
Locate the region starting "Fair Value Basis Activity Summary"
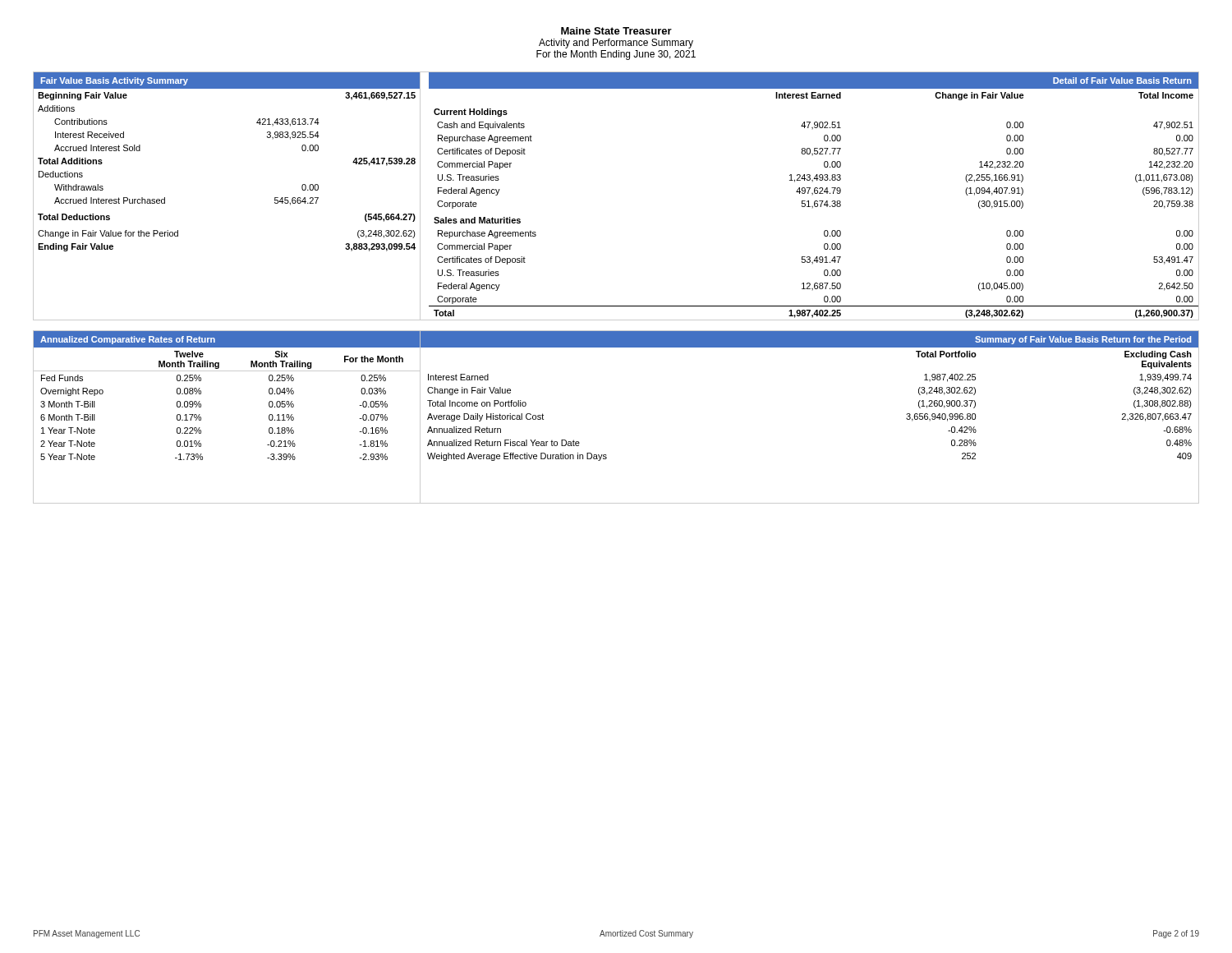(x=114, y=81)
